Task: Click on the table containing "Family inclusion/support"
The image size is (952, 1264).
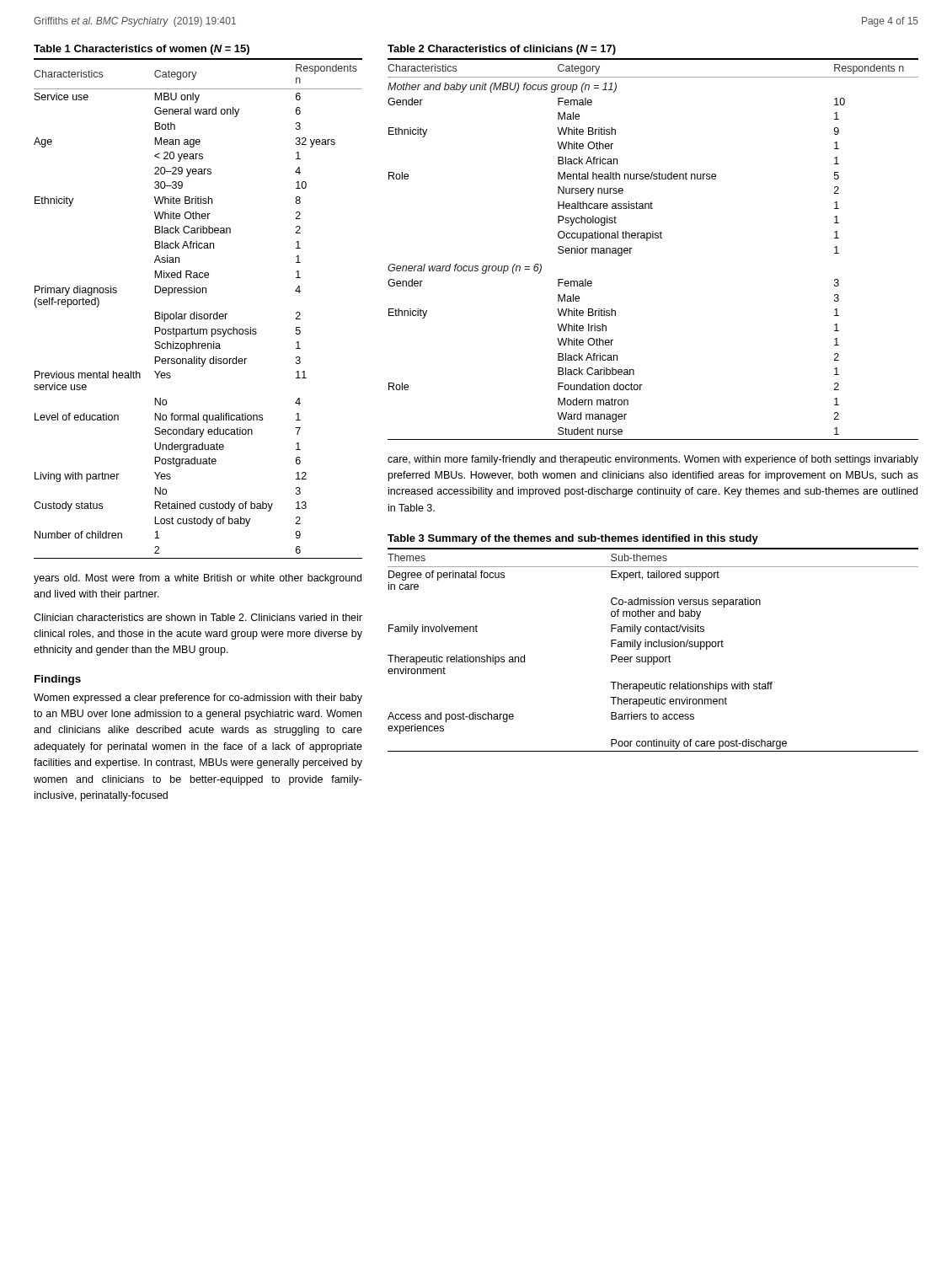Action: click(653, 642)
